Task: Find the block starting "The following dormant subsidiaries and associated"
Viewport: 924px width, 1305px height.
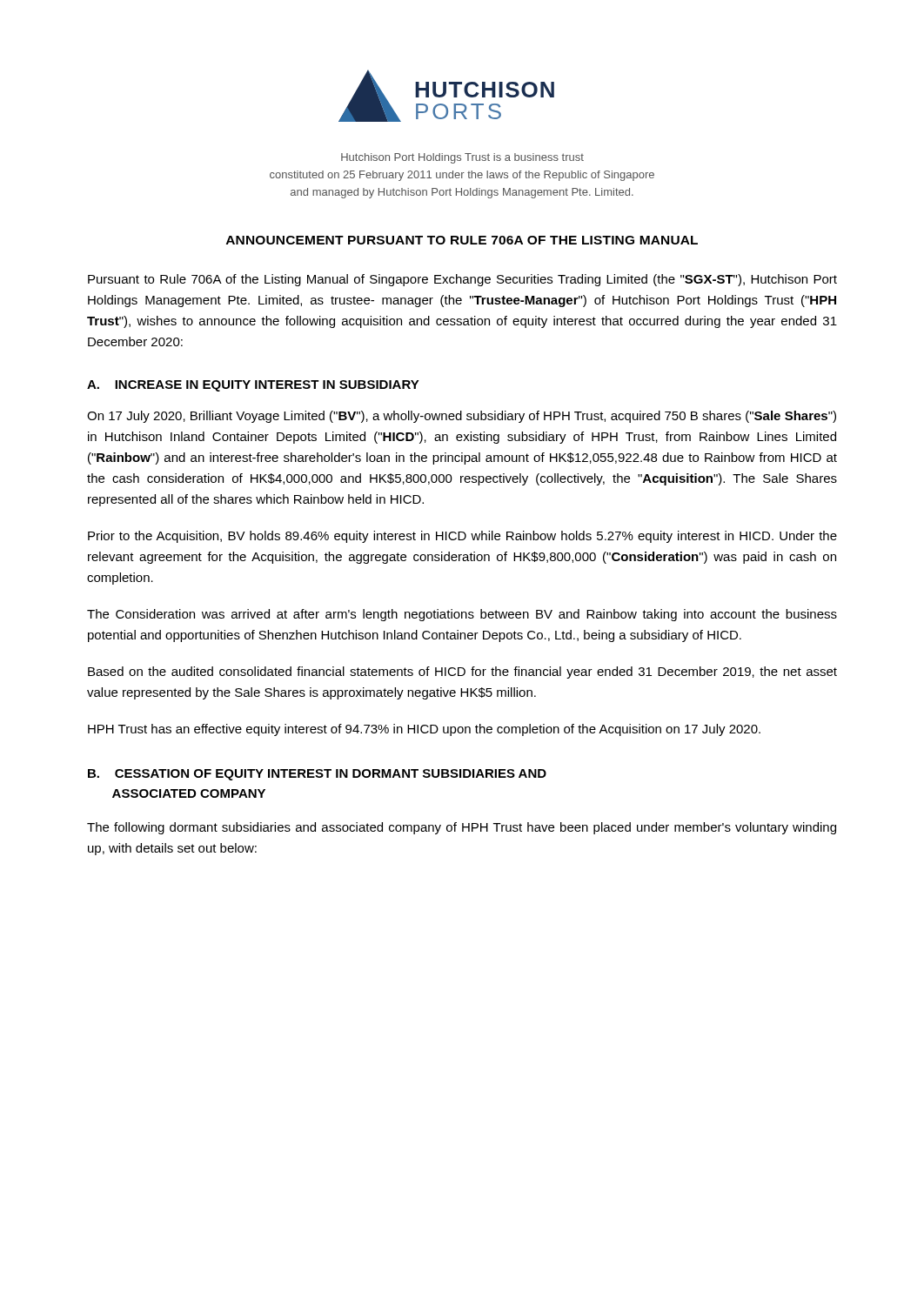Action: [462, 838]
